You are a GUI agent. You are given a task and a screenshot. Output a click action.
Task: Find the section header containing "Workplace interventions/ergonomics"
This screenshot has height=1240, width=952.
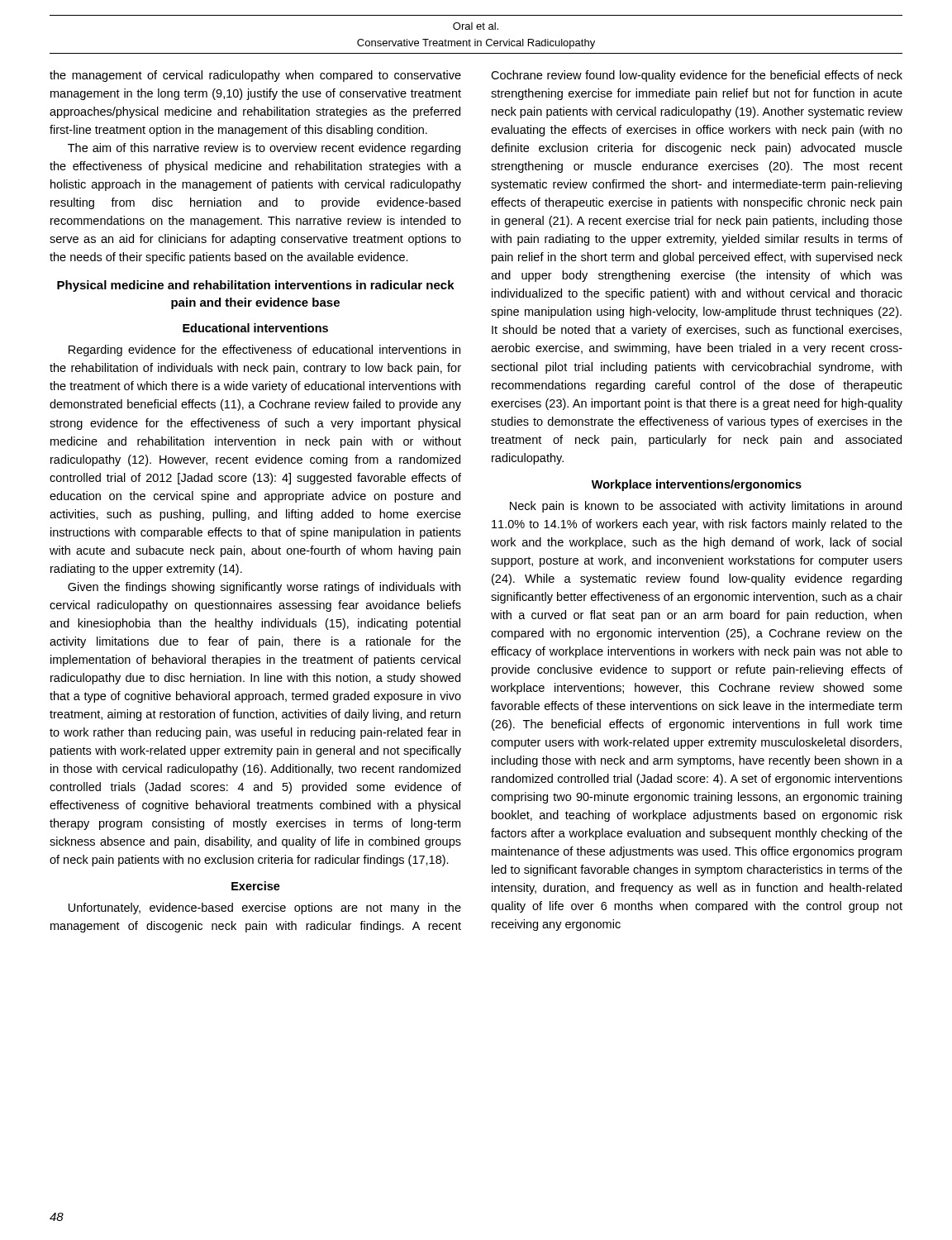coord(697,484)
